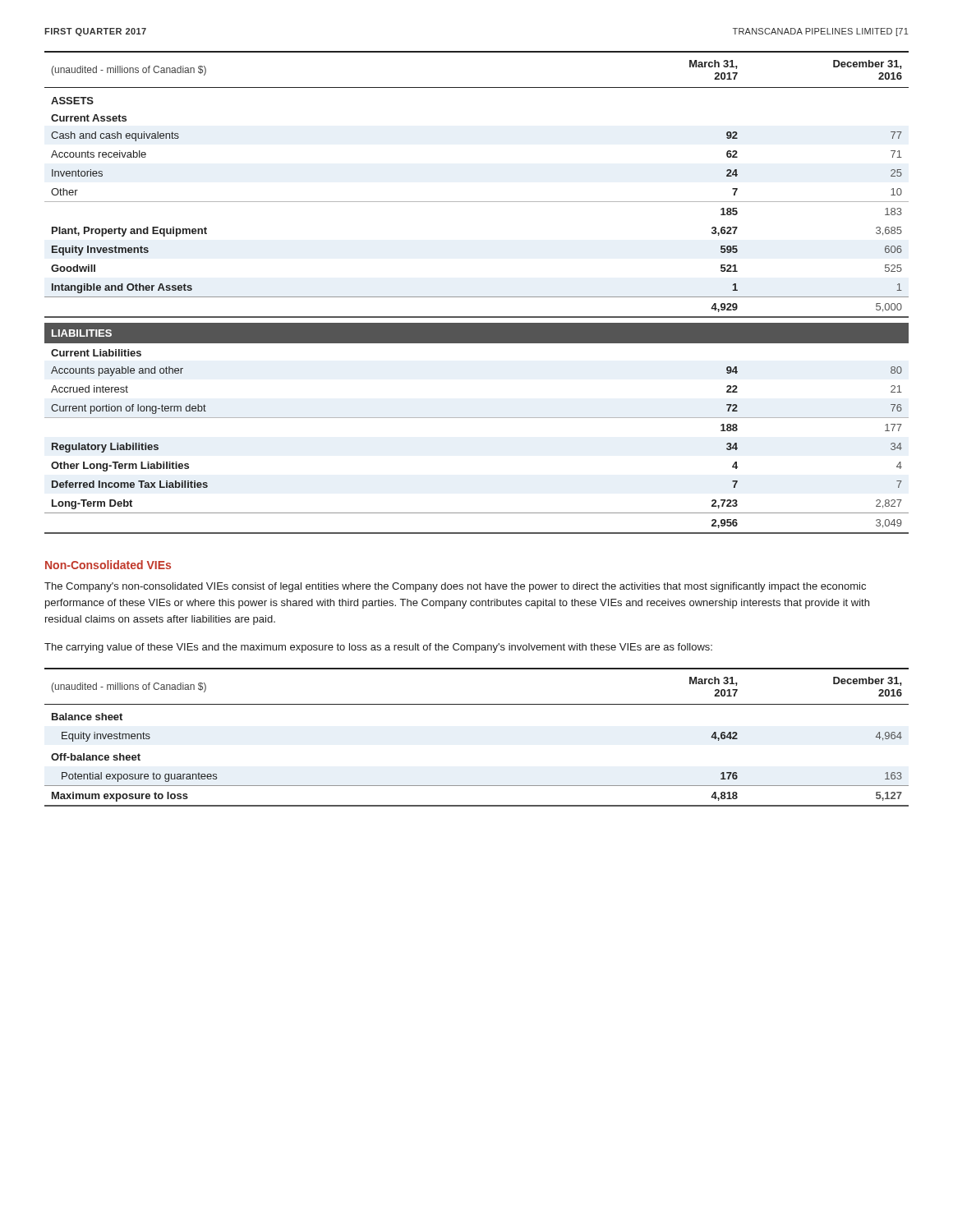Click on the table containing "Potential exposure to guarantees"

click(x=476, y=737)
